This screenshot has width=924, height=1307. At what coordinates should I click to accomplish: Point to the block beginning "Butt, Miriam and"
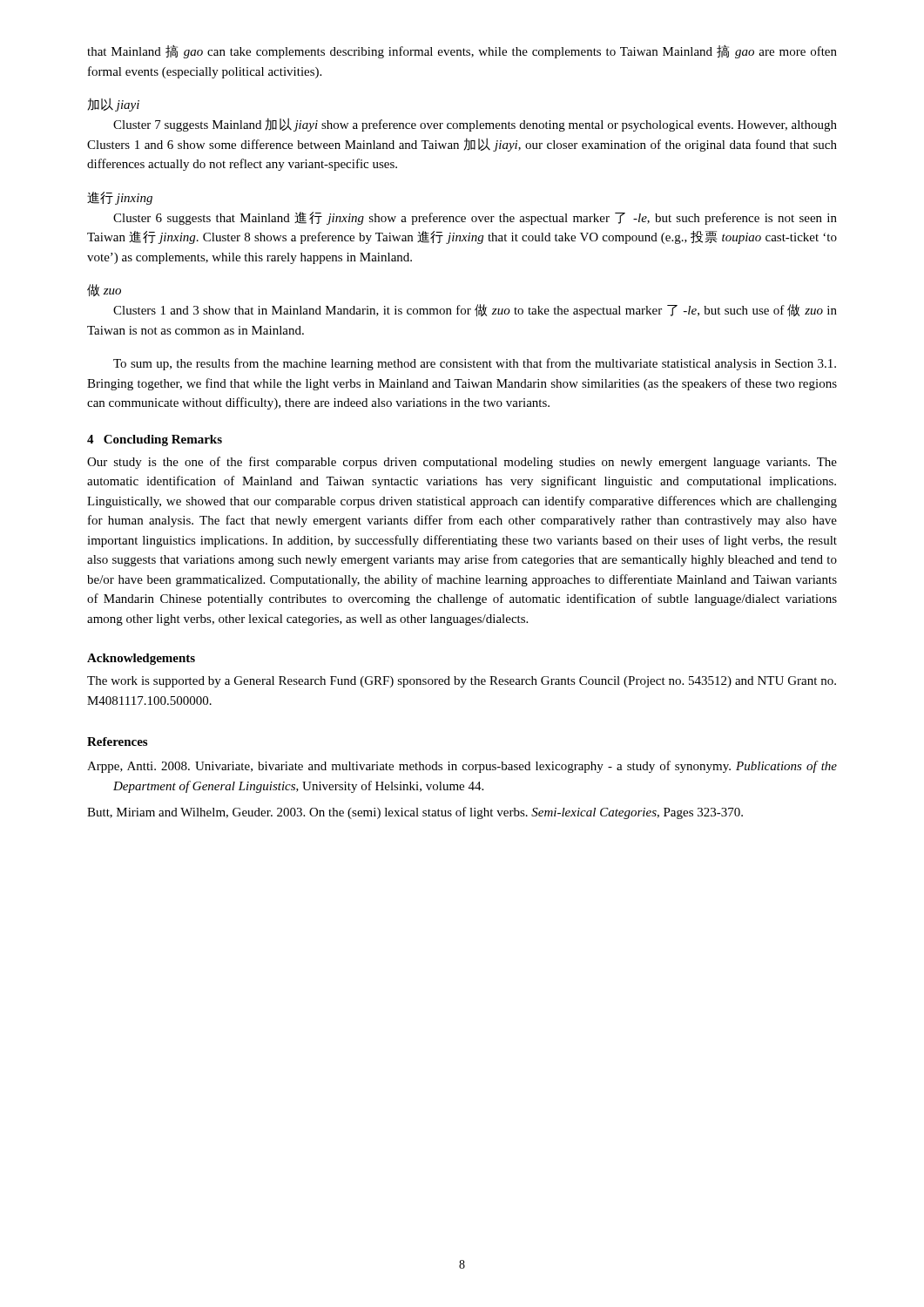pos(462,812)
